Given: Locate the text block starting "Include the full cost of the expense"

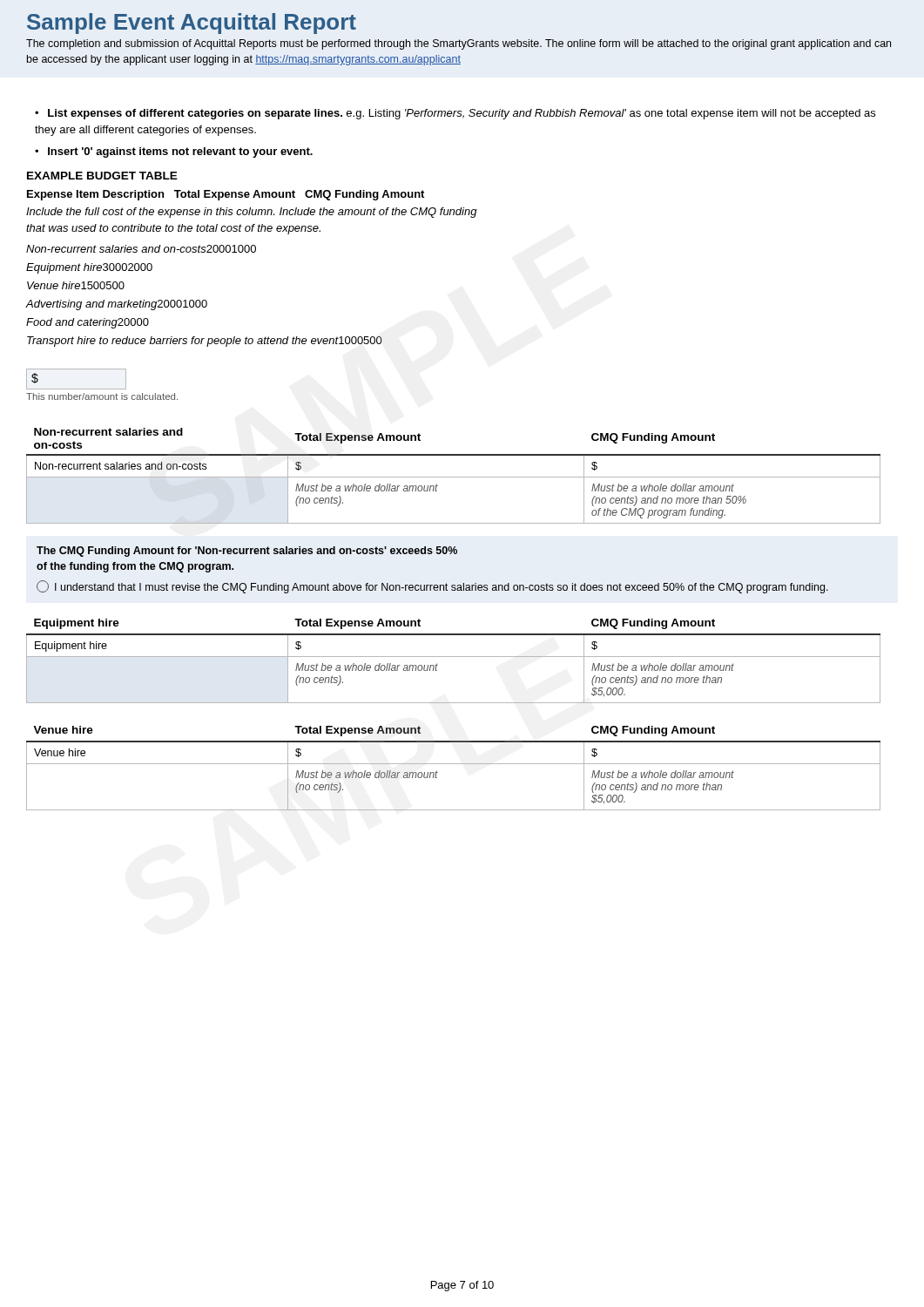Looking at the screenshot, I should coord(251,219).
